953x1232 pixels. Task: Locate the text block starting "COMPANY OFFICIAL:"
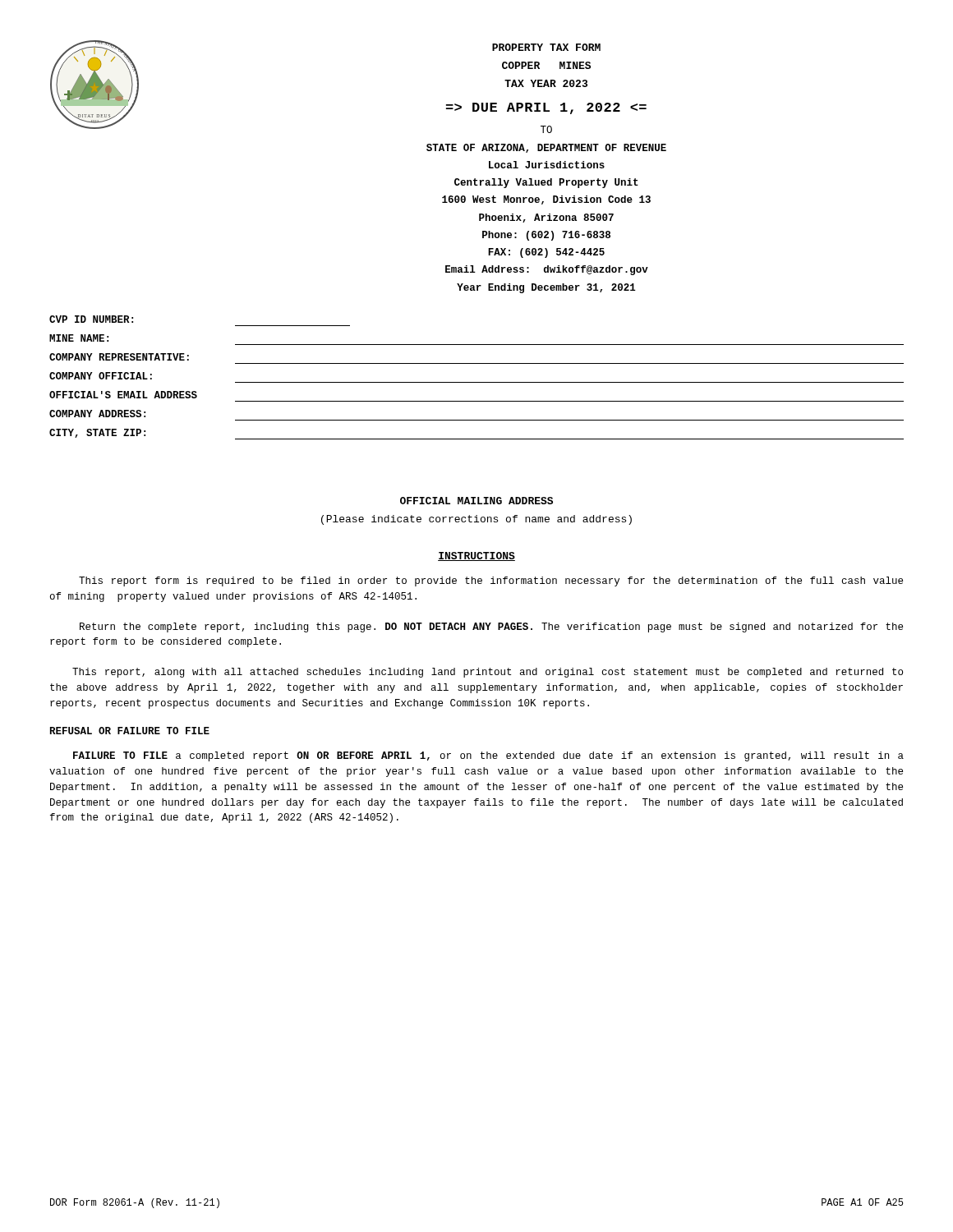[476, 376]
